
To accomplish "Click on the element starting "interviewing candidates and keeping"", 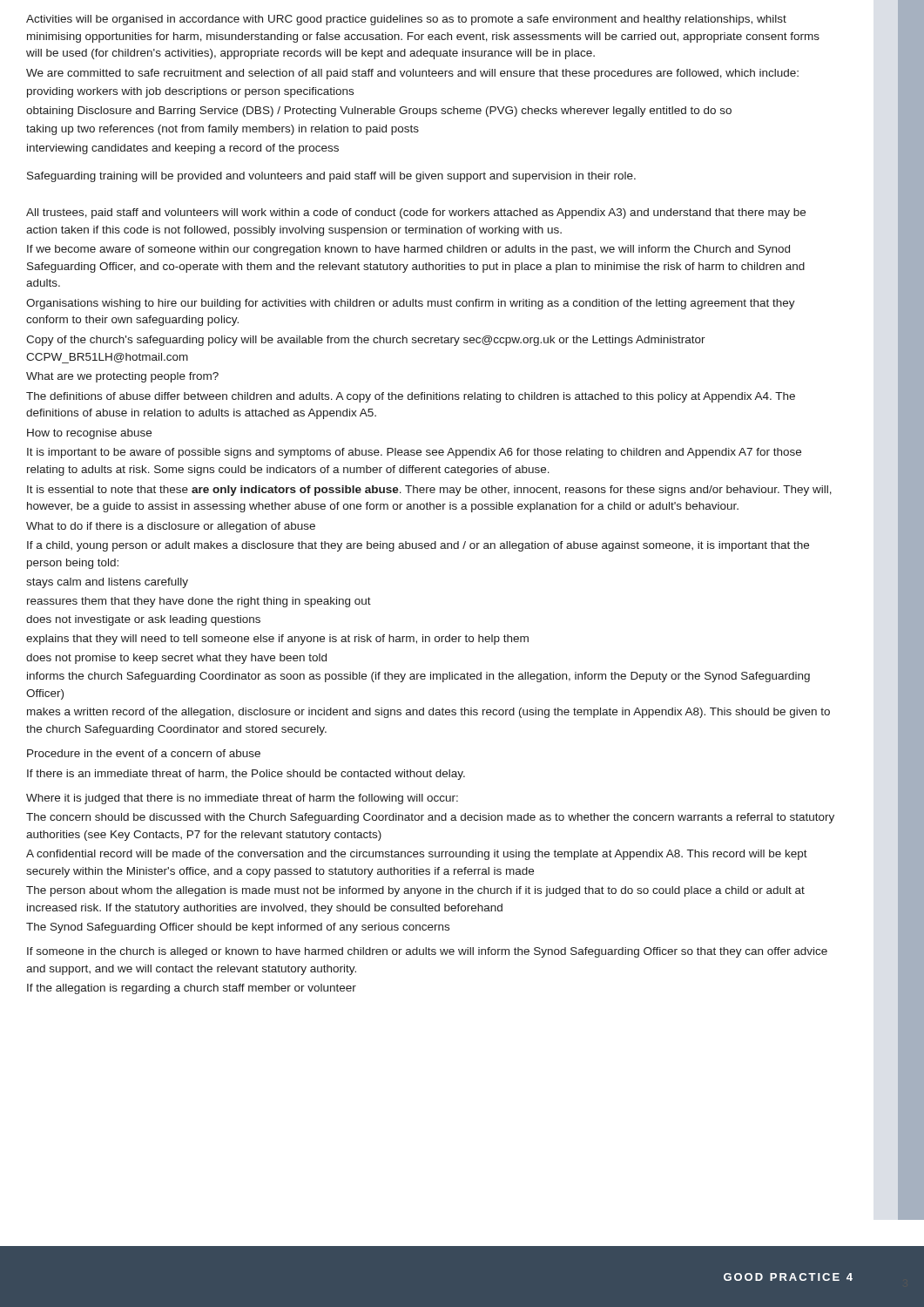I will [x=183, y=148].
